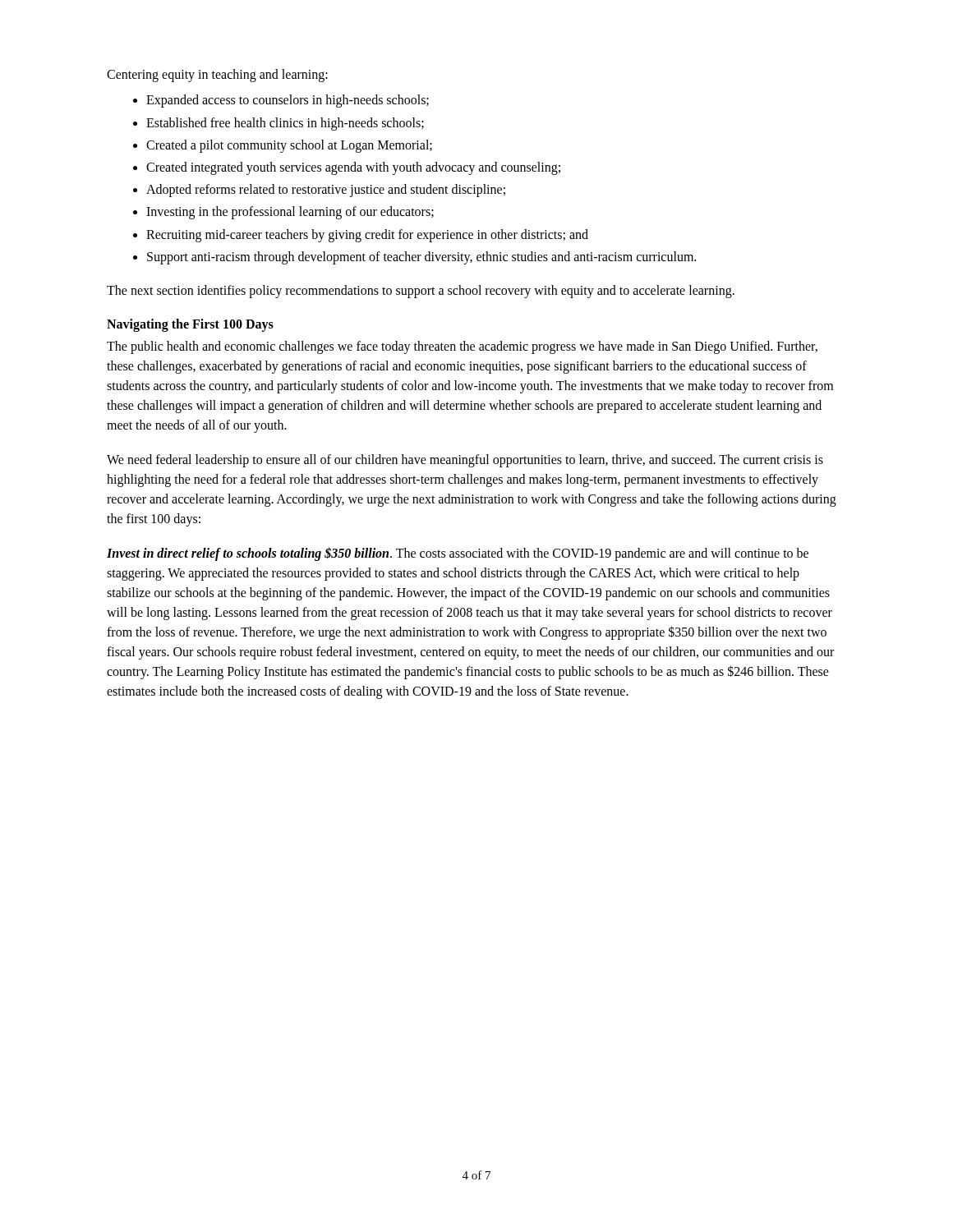Locate the region starting "Investing in the professional learning of our"
Viewport: 953px width, 1232px height.
[x=290, y=212]
